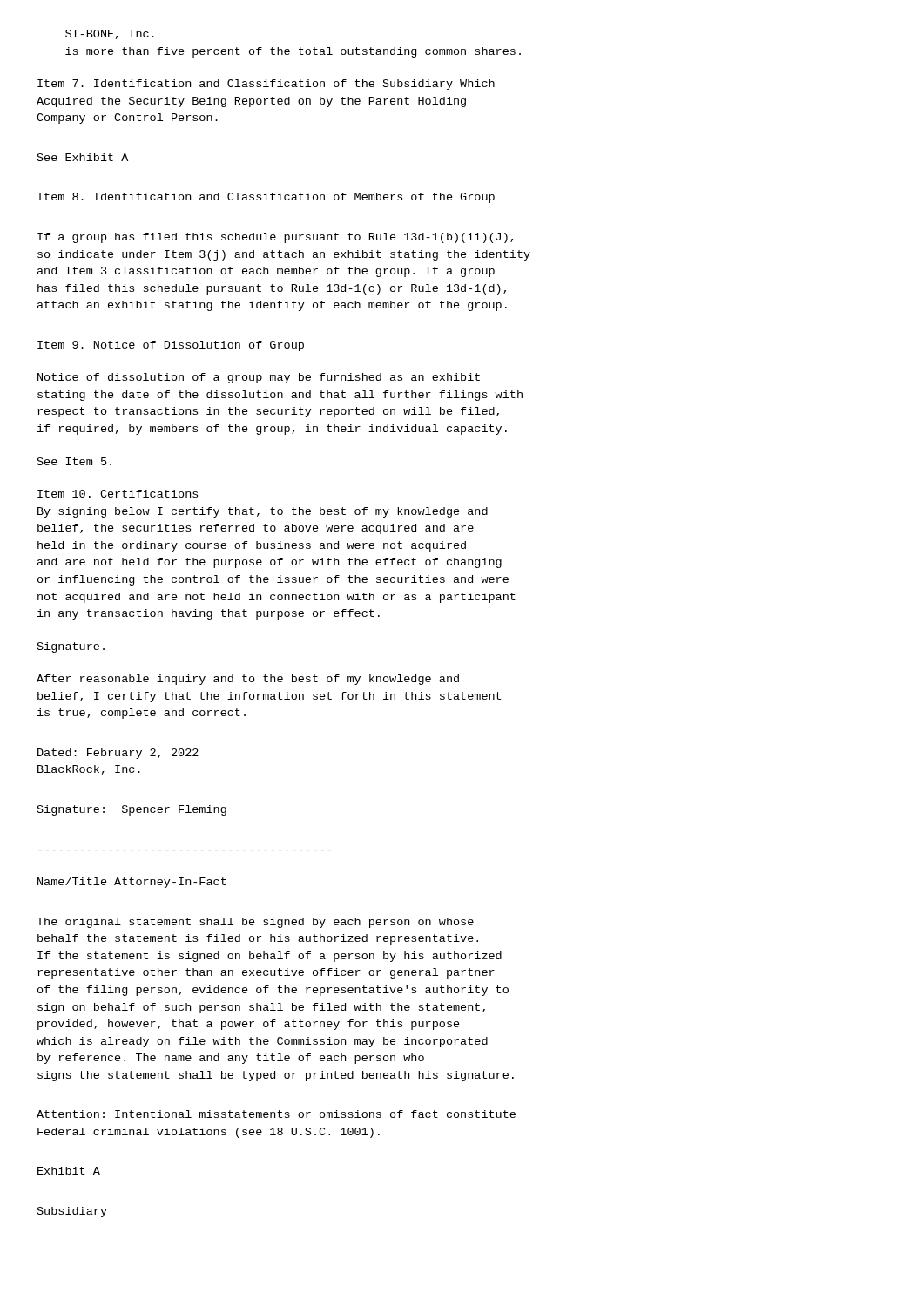Viewport: 924px width, 1307px height.
Task: Click on the text block starting "Item 7. Identification and Classification"
Action: coord(266,101)
